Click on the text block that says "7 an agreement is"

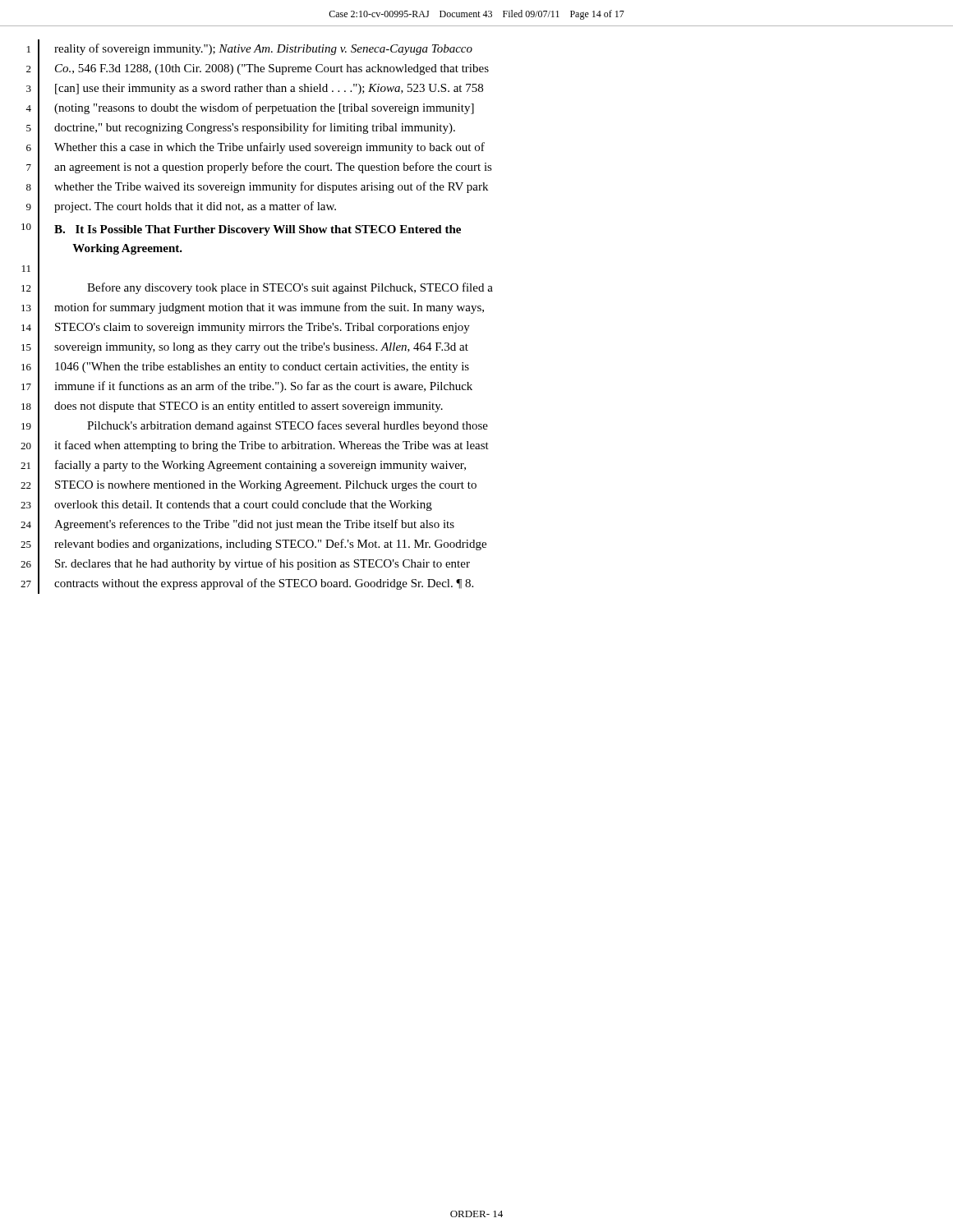pos(476,168)
